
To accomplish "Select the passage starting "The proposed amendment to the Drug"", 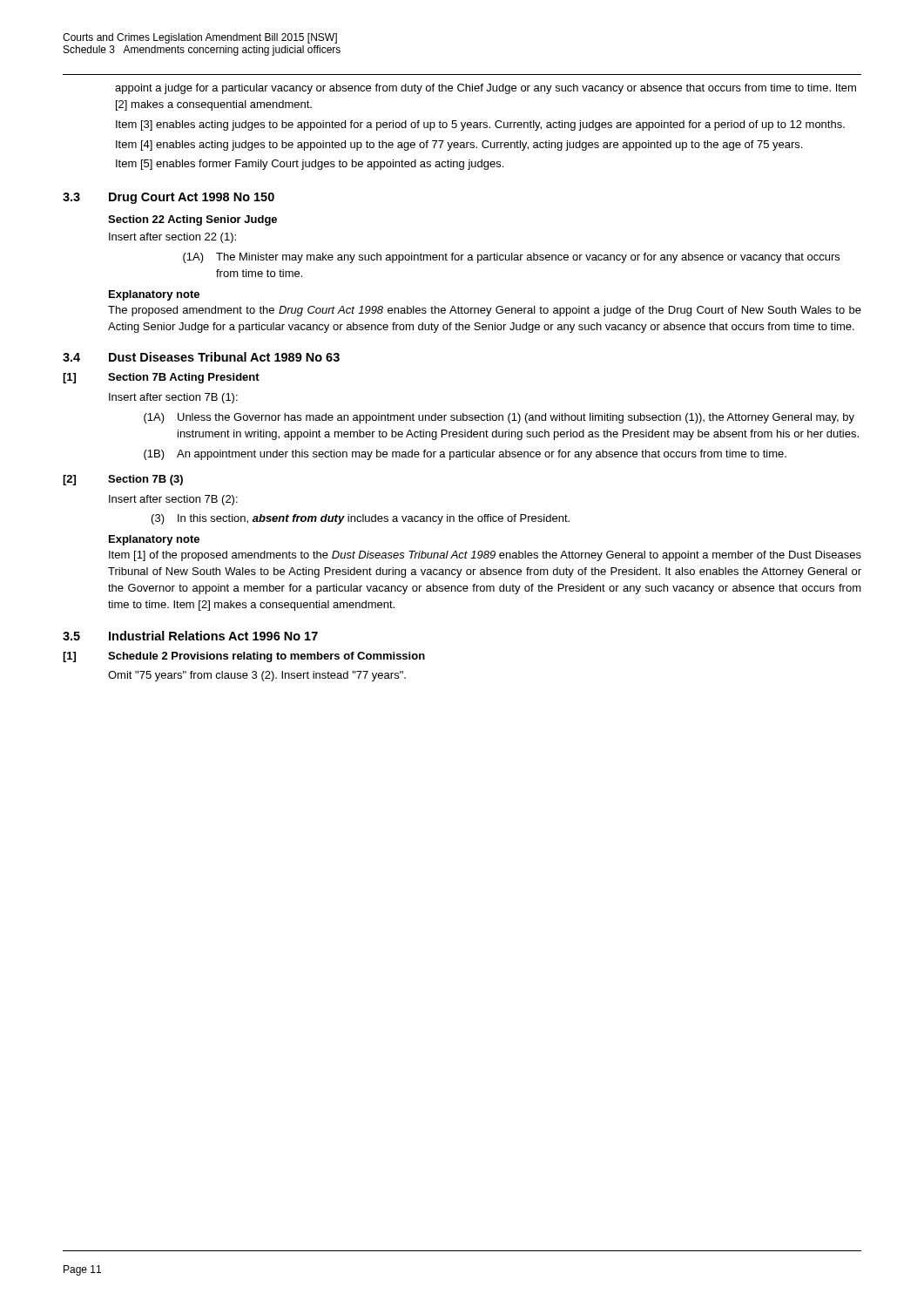I will (x=485, y=318).
